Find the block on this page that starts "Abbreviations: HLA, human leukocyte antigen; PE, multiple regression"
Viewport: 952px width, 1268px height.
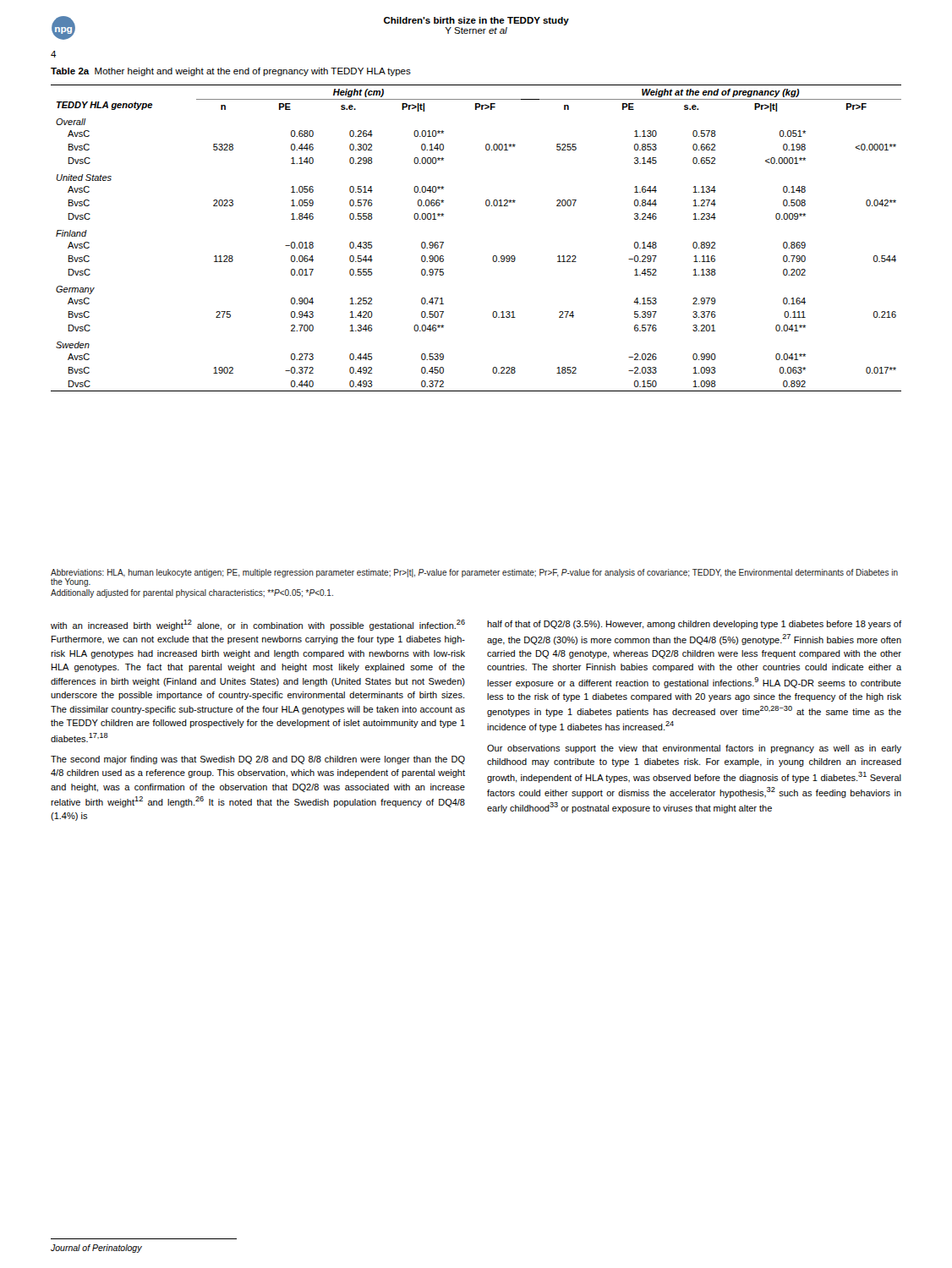(476, 583)
